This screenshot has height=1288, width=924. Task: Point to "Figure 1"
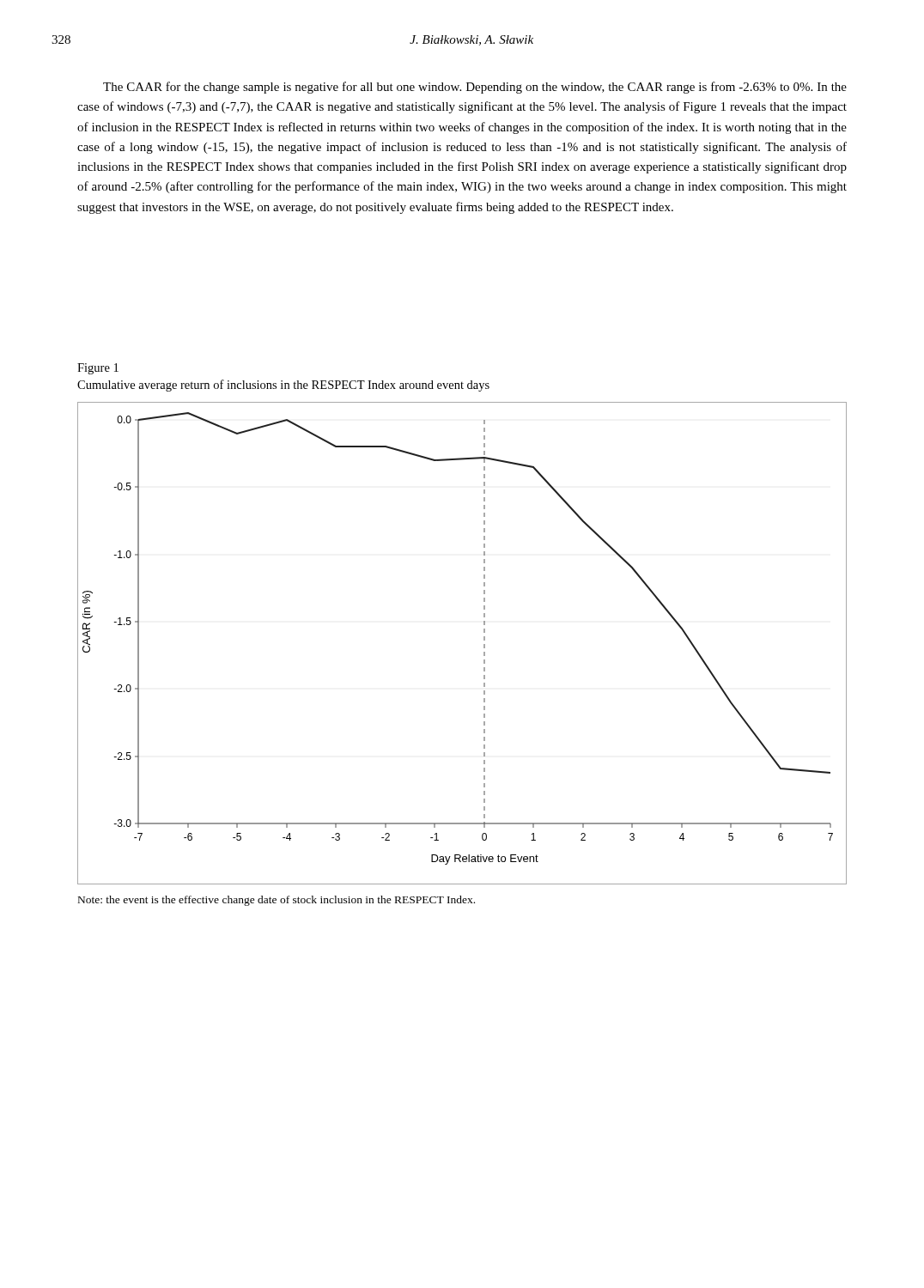[x=98, y=368]
